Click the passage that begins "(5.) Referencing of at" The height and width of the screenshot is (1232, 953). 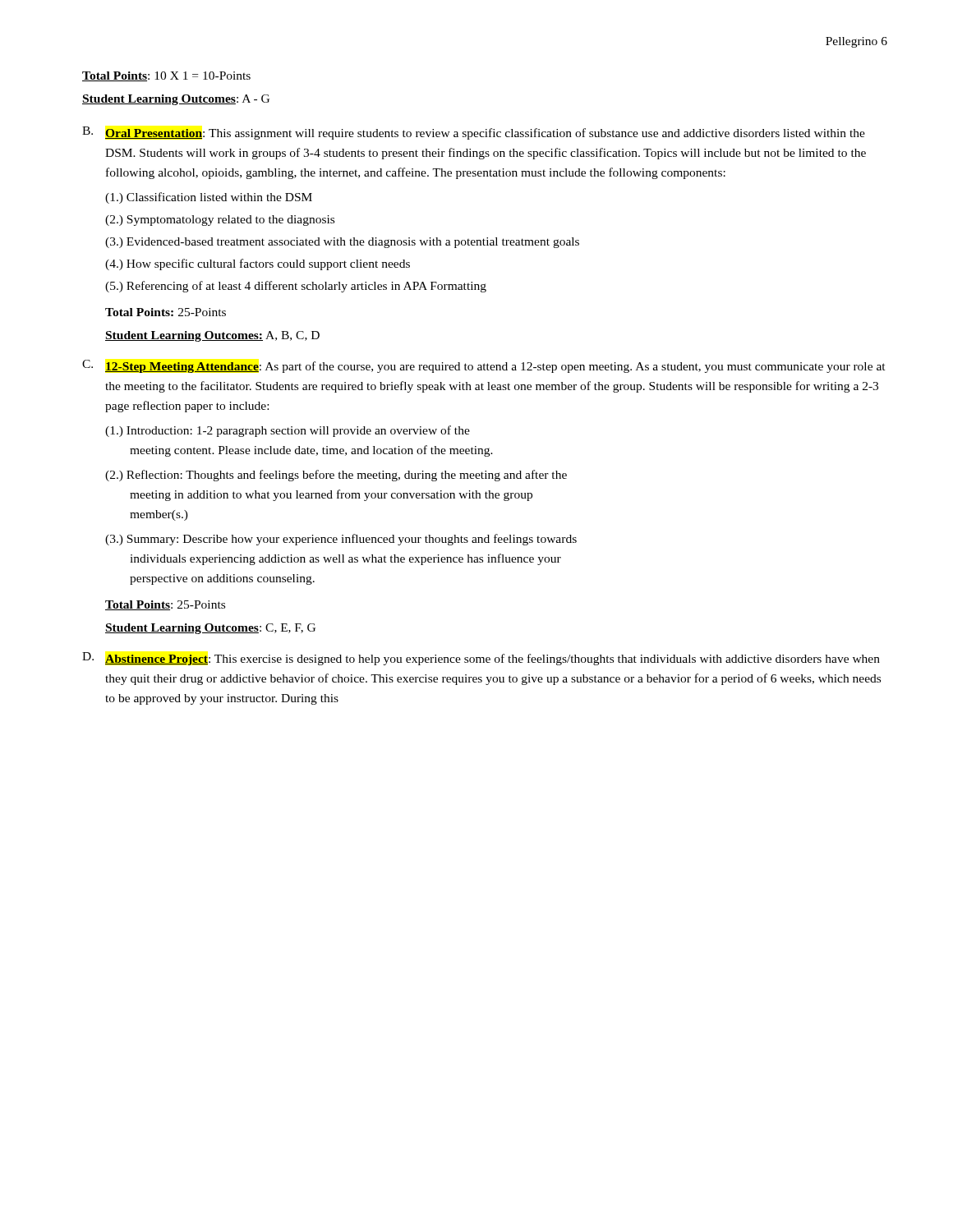tap(496, 286)
